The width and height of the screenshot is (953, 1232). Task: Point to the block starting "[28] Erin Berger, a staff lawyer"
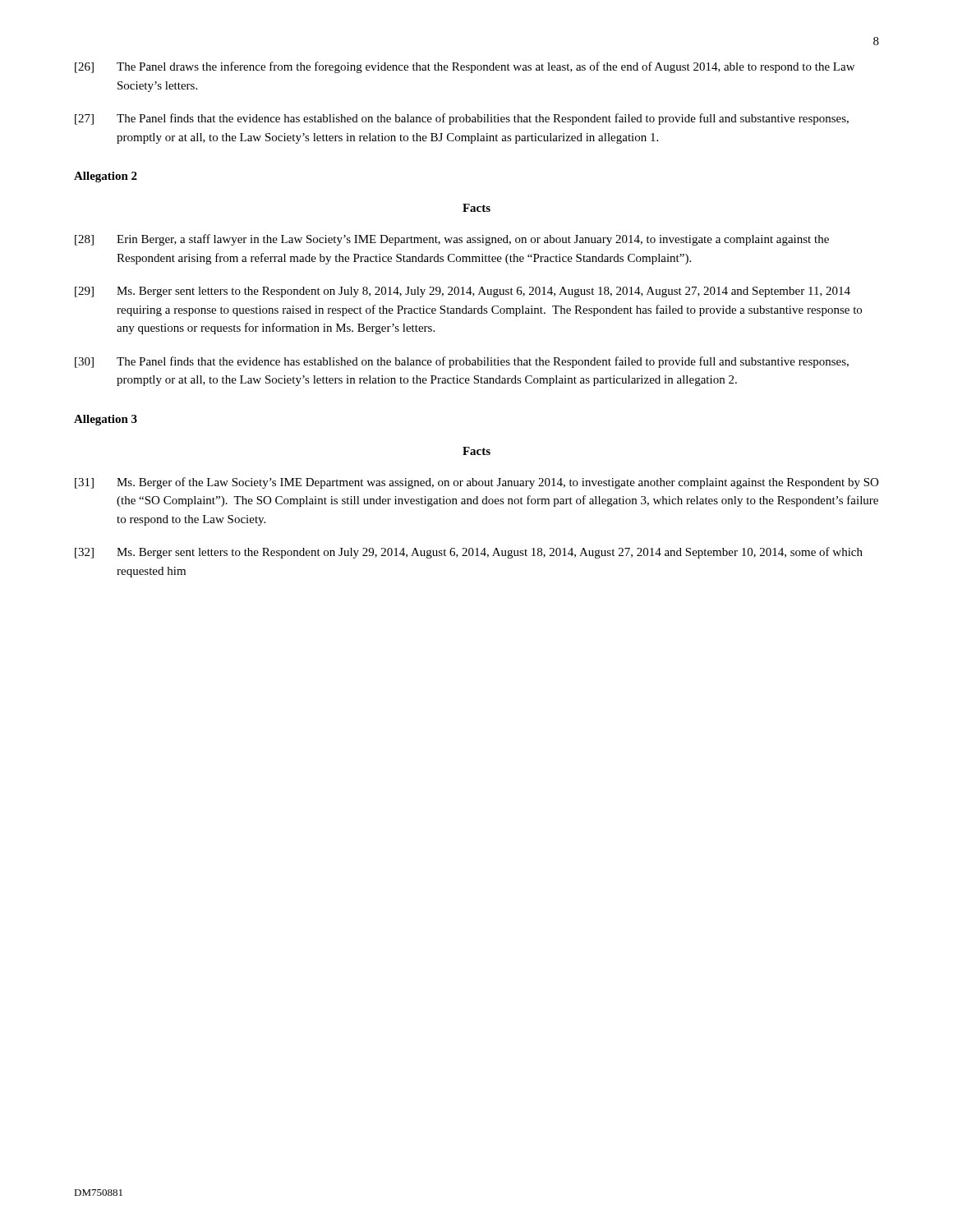(476, 248)
